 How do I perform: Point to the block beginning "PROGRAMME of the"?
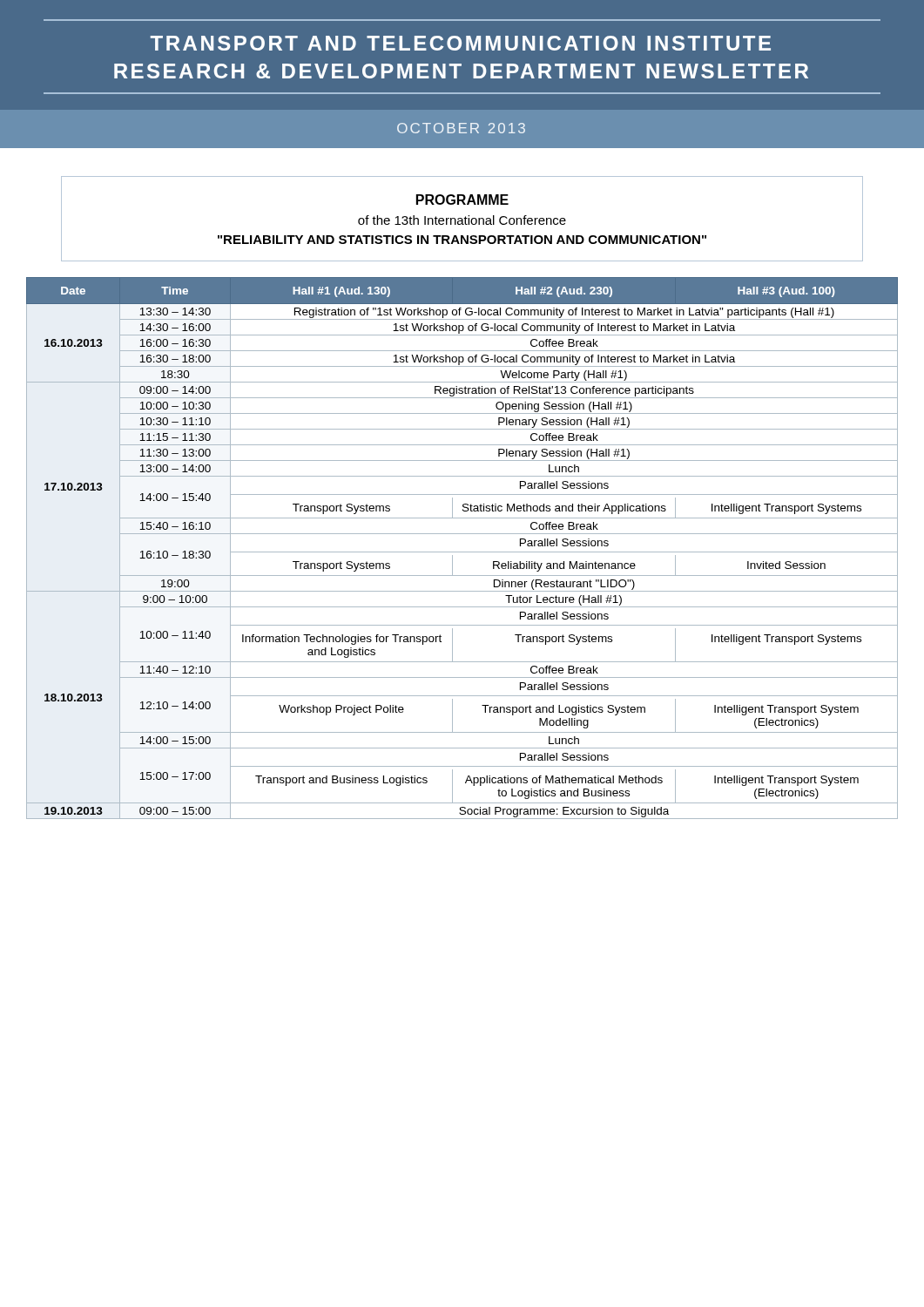coord(462,220)
